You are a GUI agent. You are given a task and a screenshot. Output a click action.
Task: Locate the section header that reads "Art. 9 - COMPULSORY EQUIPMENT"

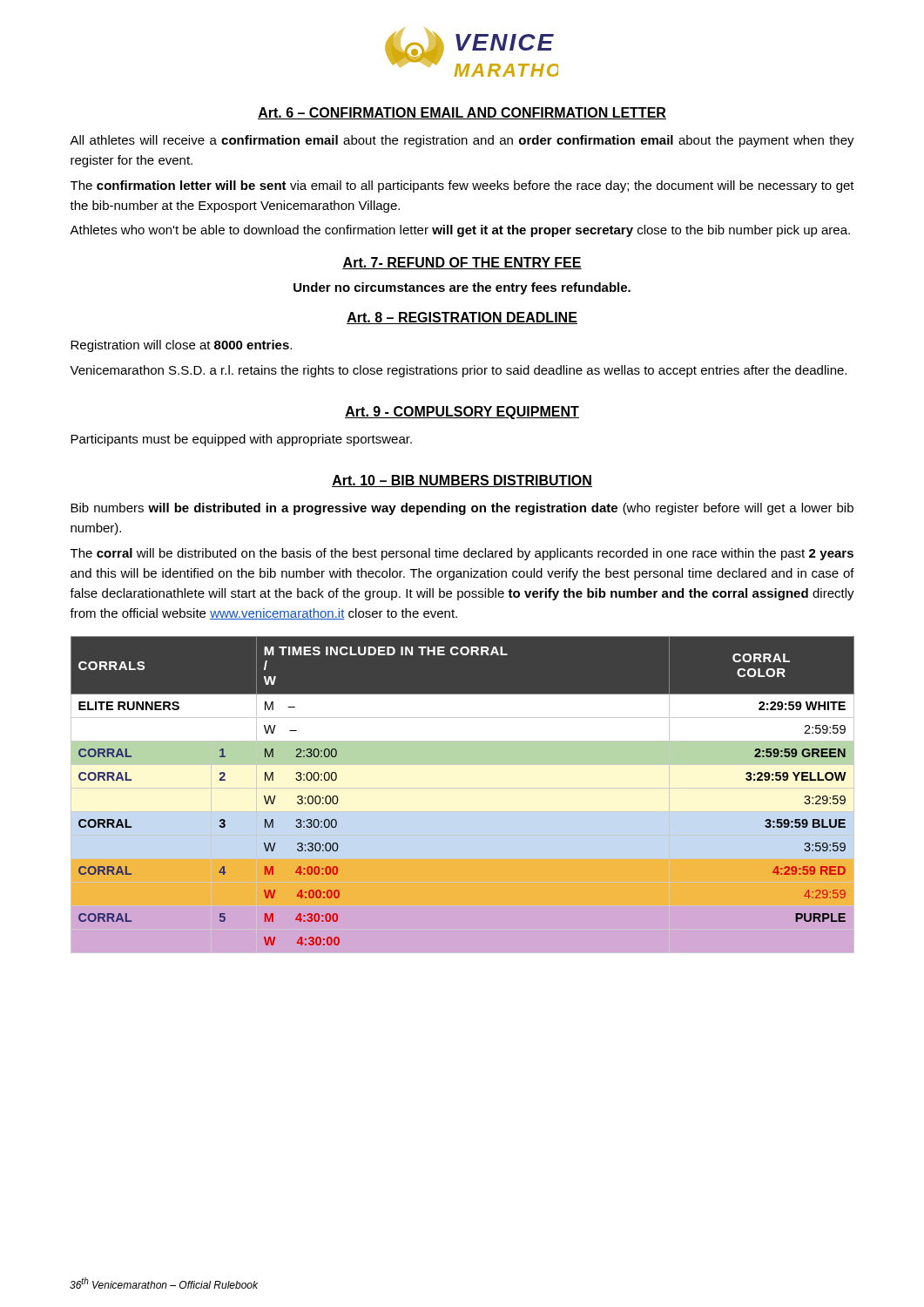(462, 412)
